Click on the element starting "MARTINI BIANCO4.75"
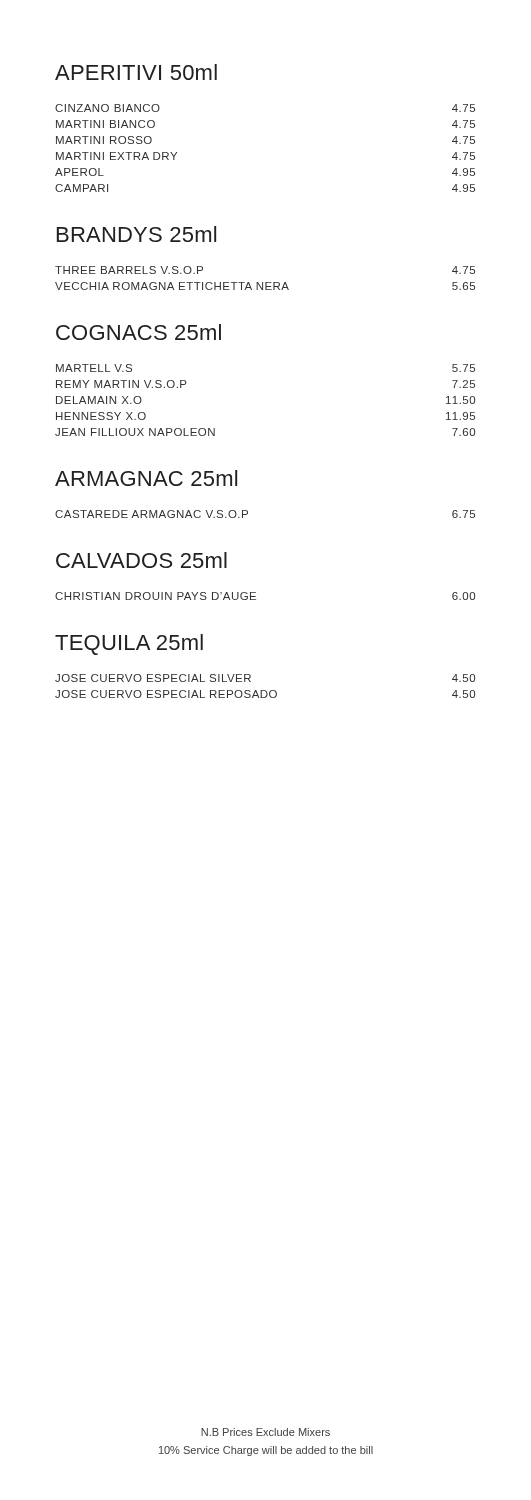 104,124
